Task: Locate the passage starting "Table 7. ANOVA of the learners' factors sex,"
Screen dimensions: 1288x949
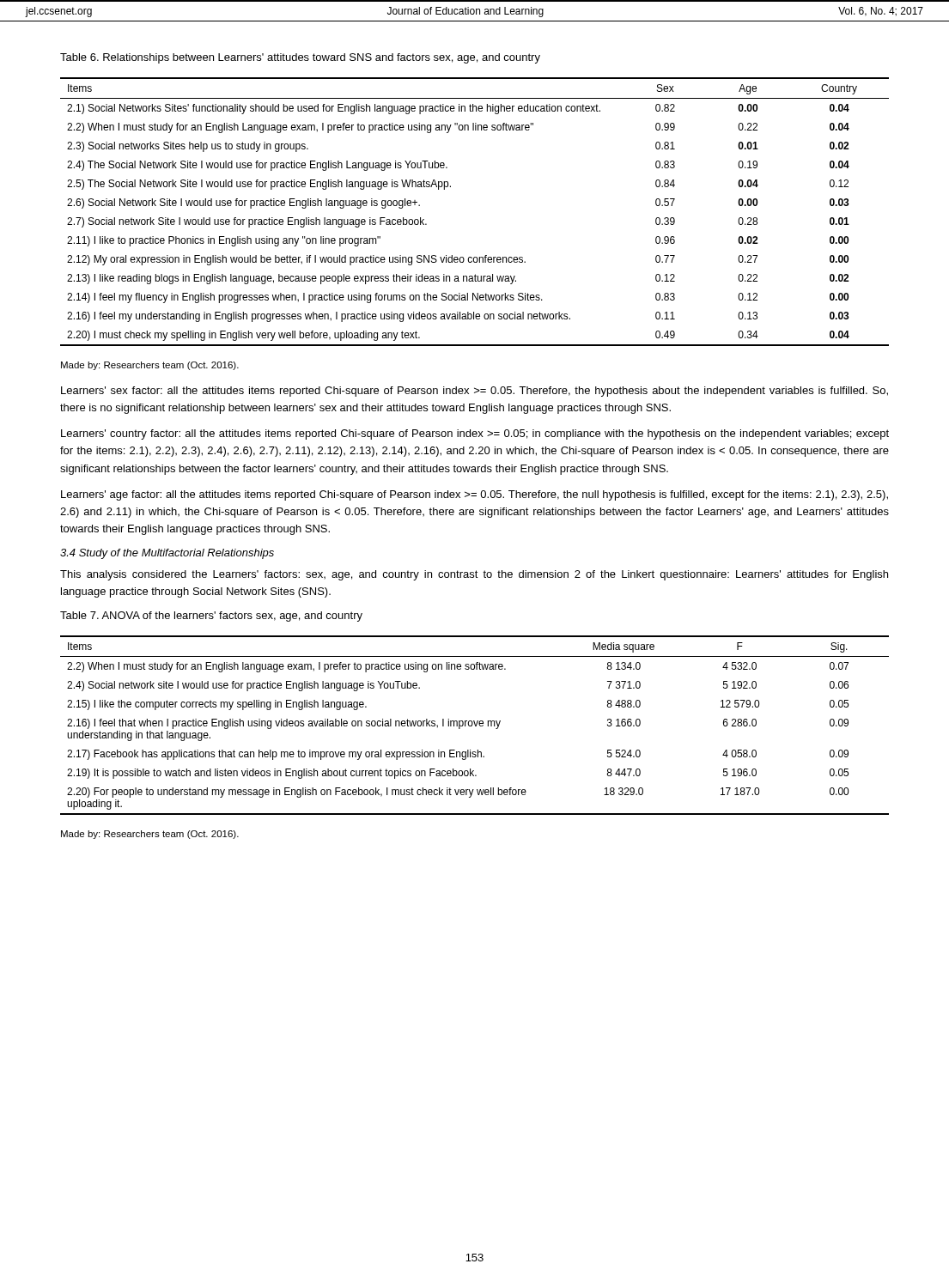Action: (x=211, y=616)
